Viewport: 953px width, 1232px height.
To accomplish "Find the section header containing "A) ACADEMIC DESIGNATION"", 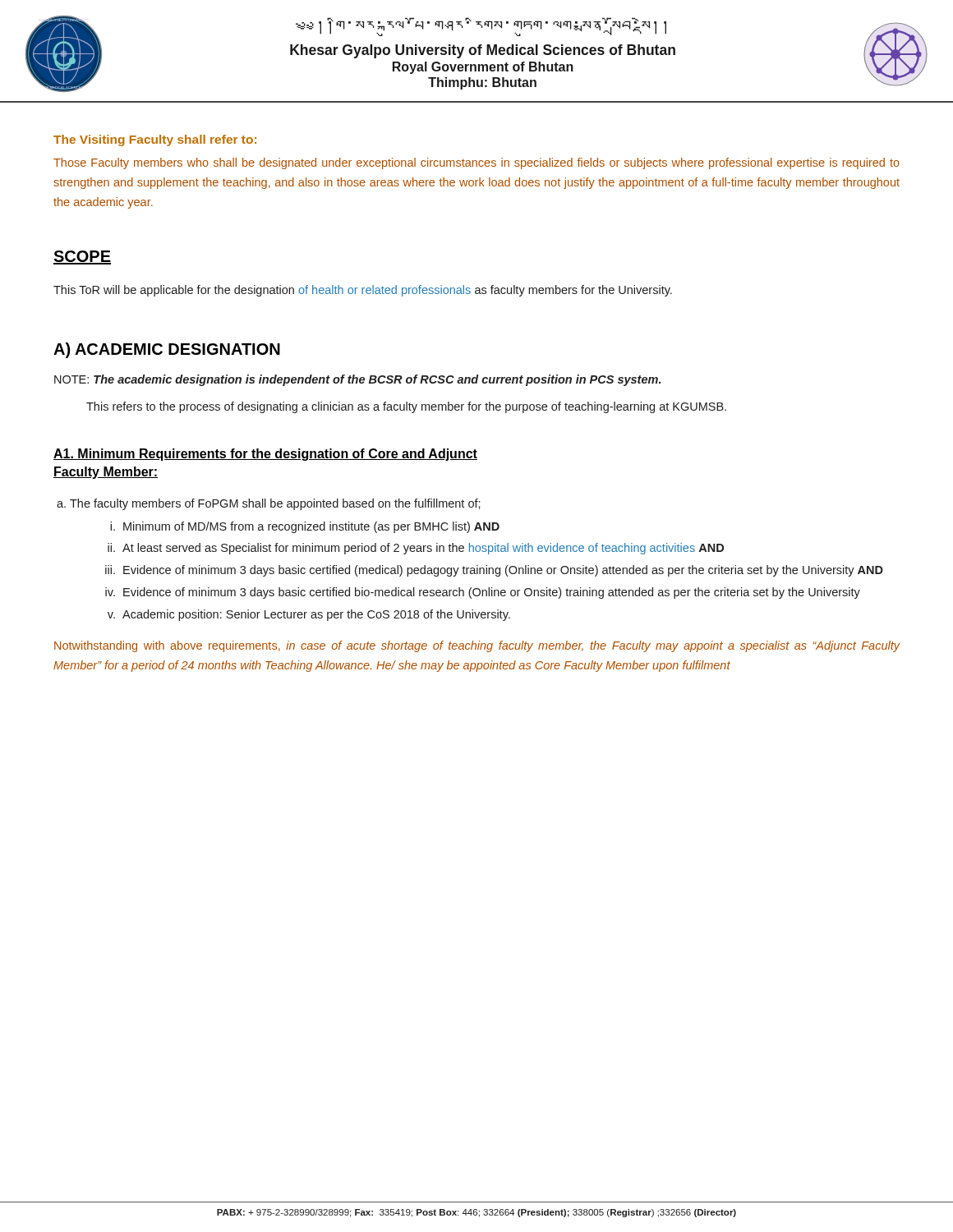I will pyautogui.click(x=167, y=349).
